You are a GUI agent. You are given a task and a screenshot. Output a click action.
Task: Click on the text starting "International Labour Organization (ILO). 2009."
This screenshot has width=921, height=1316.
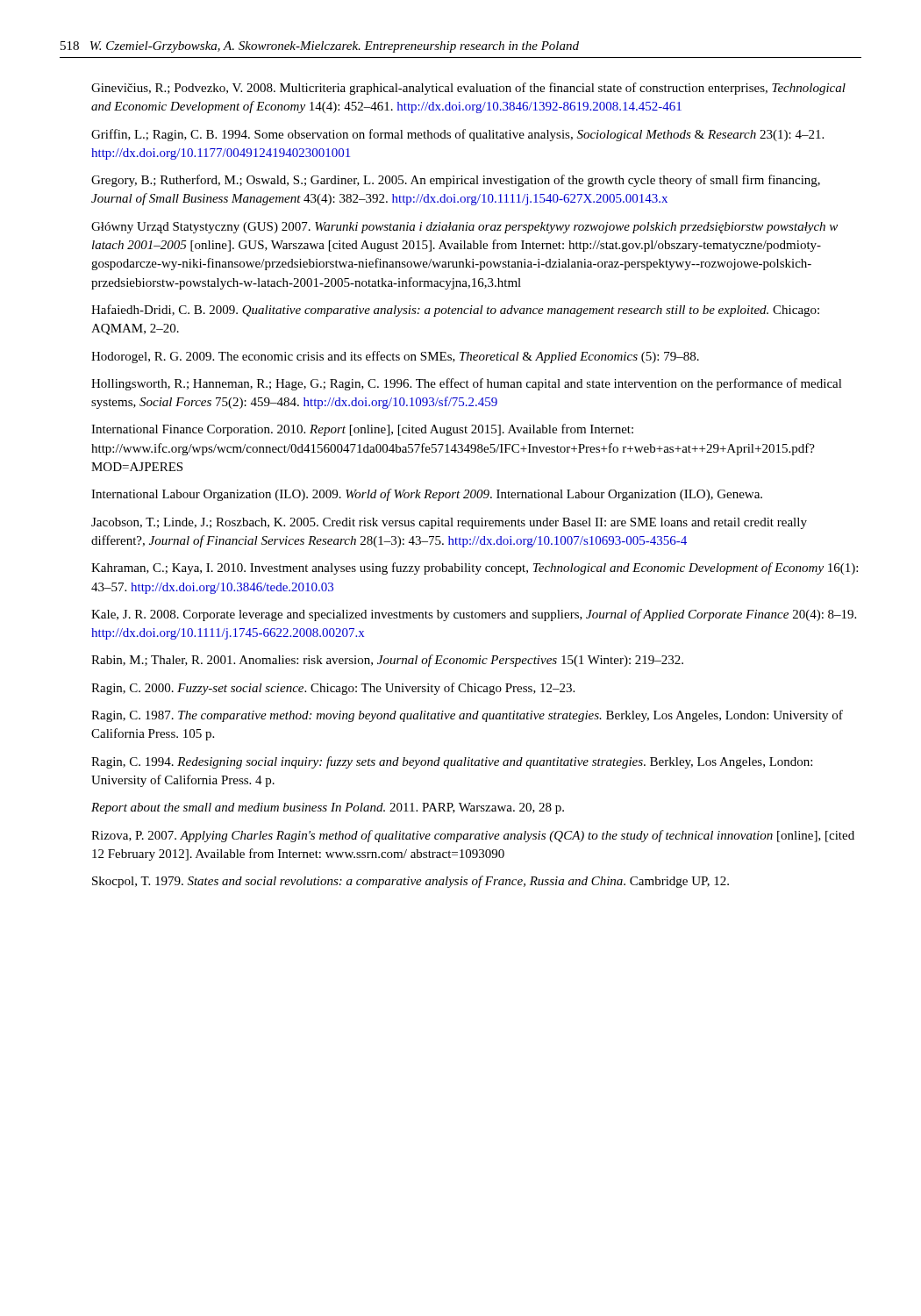[427, 494]
